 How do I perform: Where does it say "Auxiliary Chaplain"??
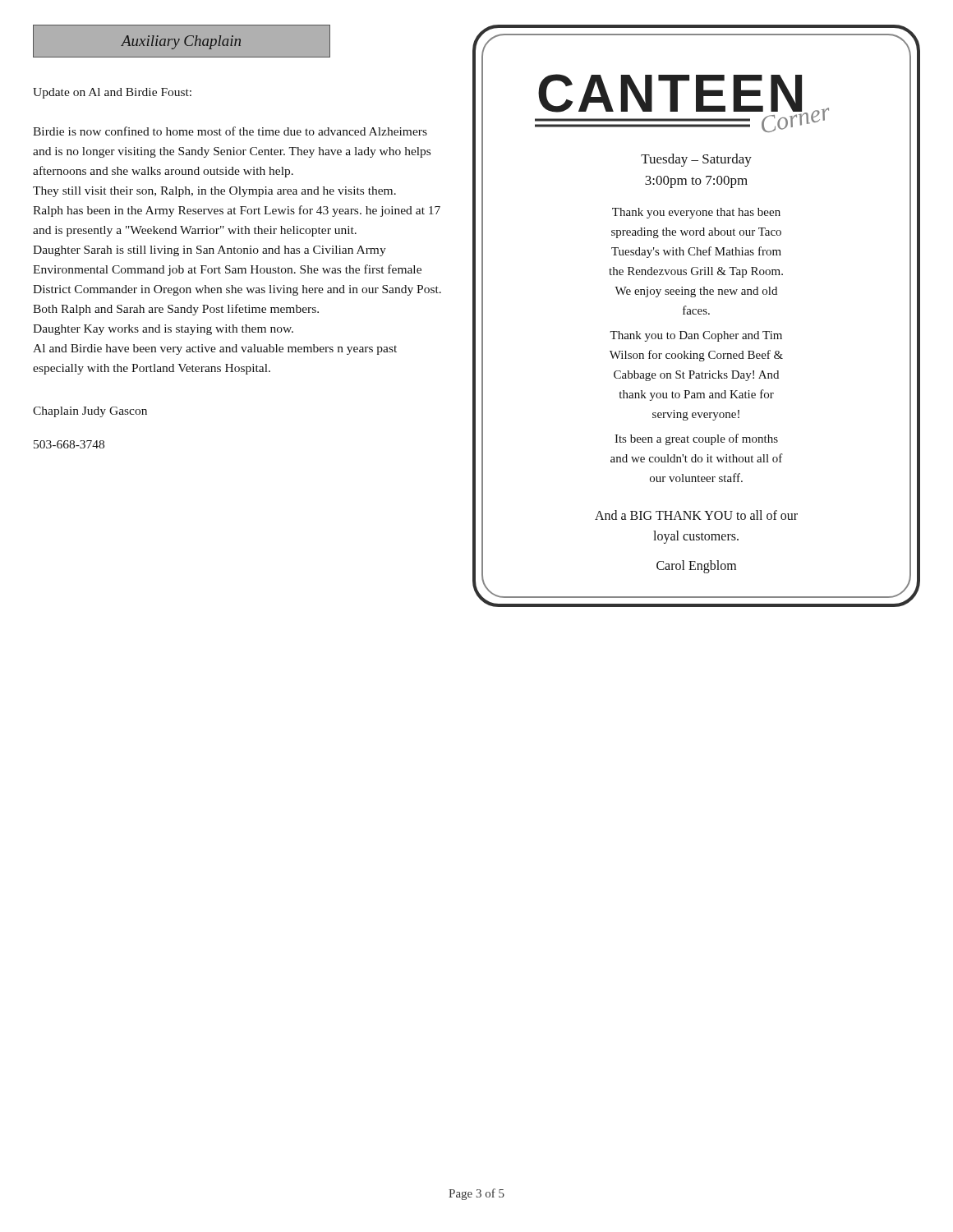[x=182, y=41]
